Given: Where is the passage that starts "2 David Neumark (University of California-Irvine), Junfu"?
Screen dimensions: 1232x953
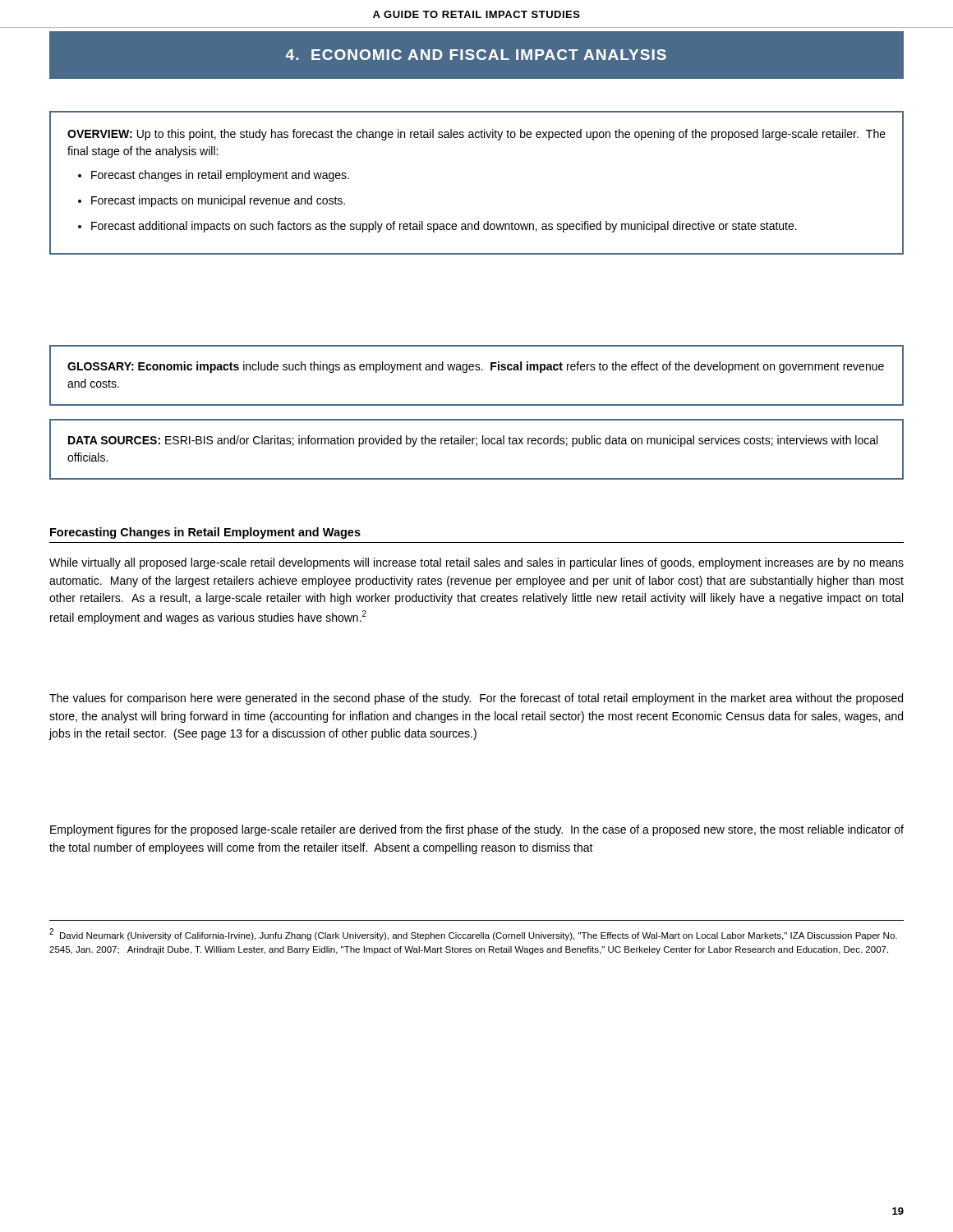Looking at the screenshot, I should [x=473, y=941].
